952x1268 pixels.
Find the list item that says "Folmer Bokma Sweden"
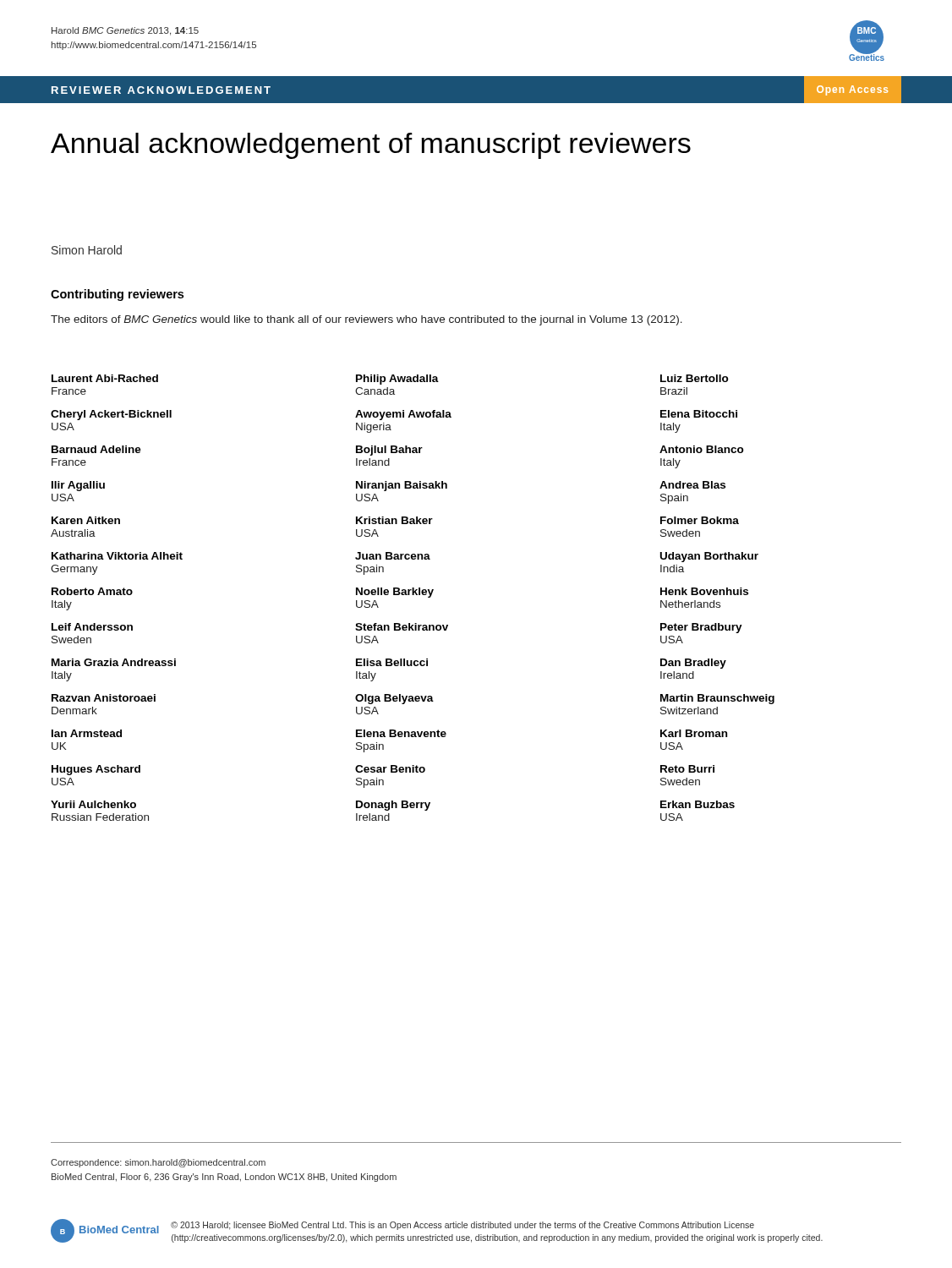(700, 520)
